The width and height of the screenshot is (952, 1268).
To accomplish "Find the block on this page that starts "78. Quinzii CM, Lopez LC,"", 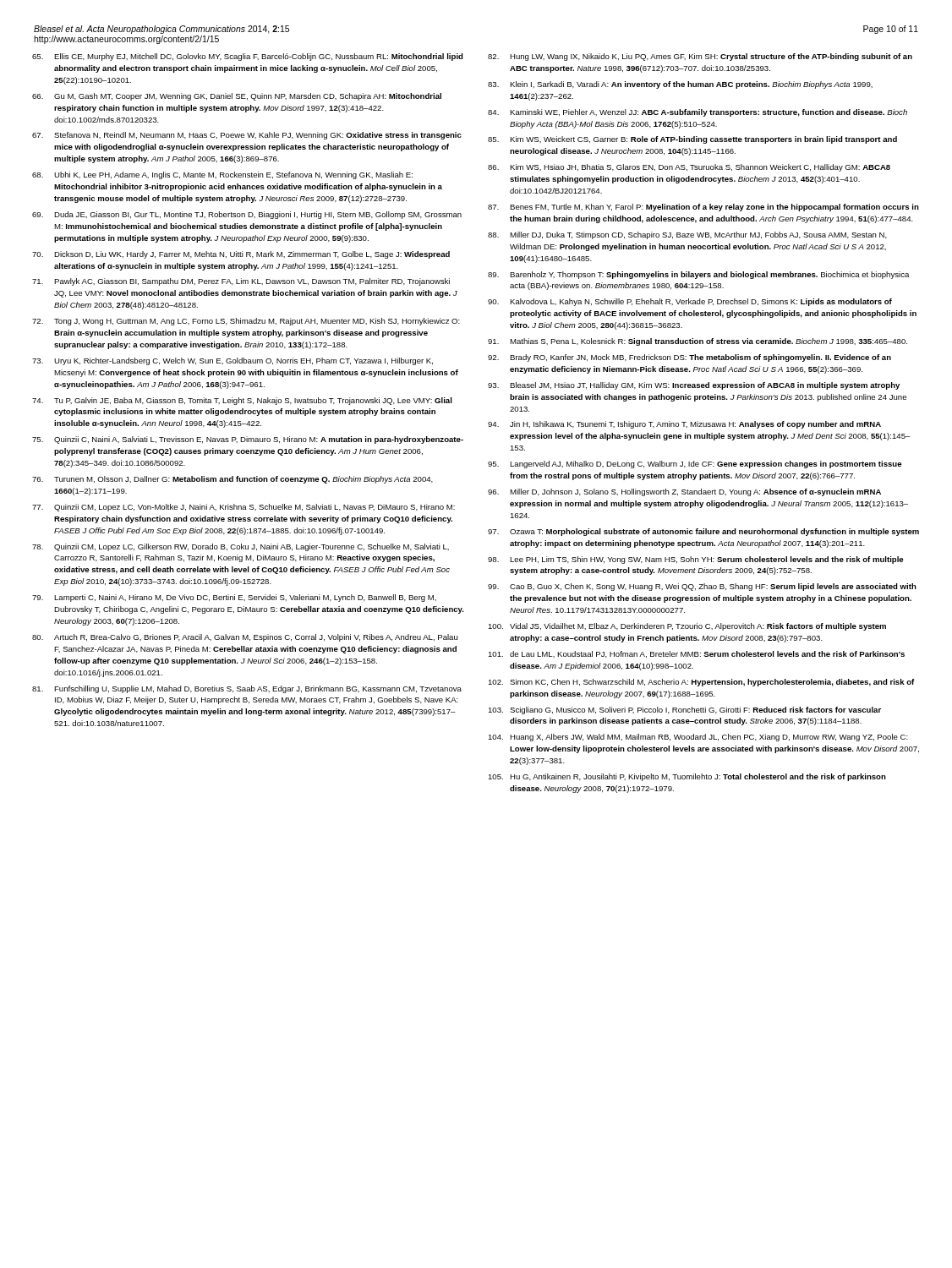I will point(248,564).
